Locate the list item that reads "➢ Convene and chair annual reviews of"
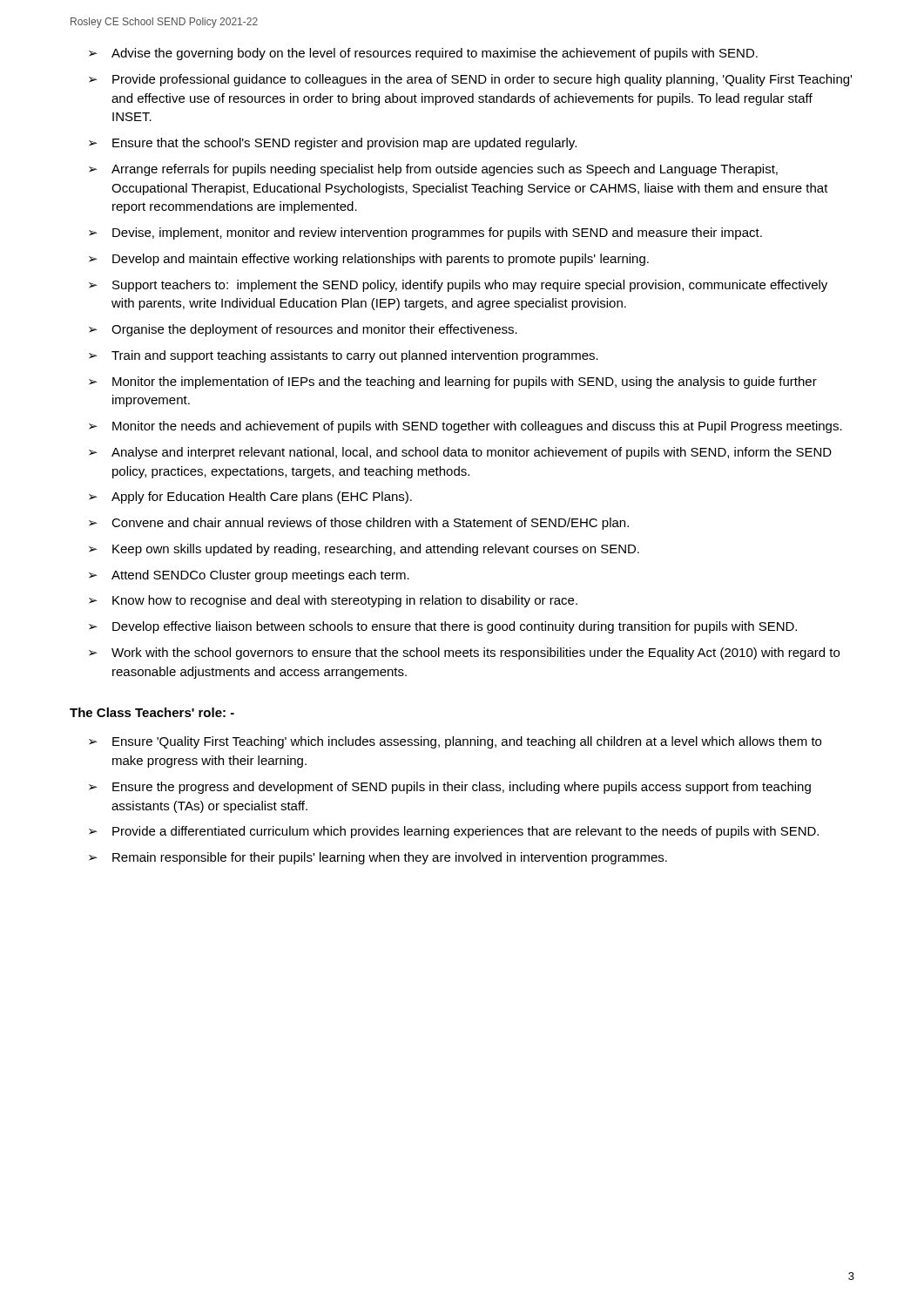The width and height of the screenshot is (924, 1307). coord(471,523)
